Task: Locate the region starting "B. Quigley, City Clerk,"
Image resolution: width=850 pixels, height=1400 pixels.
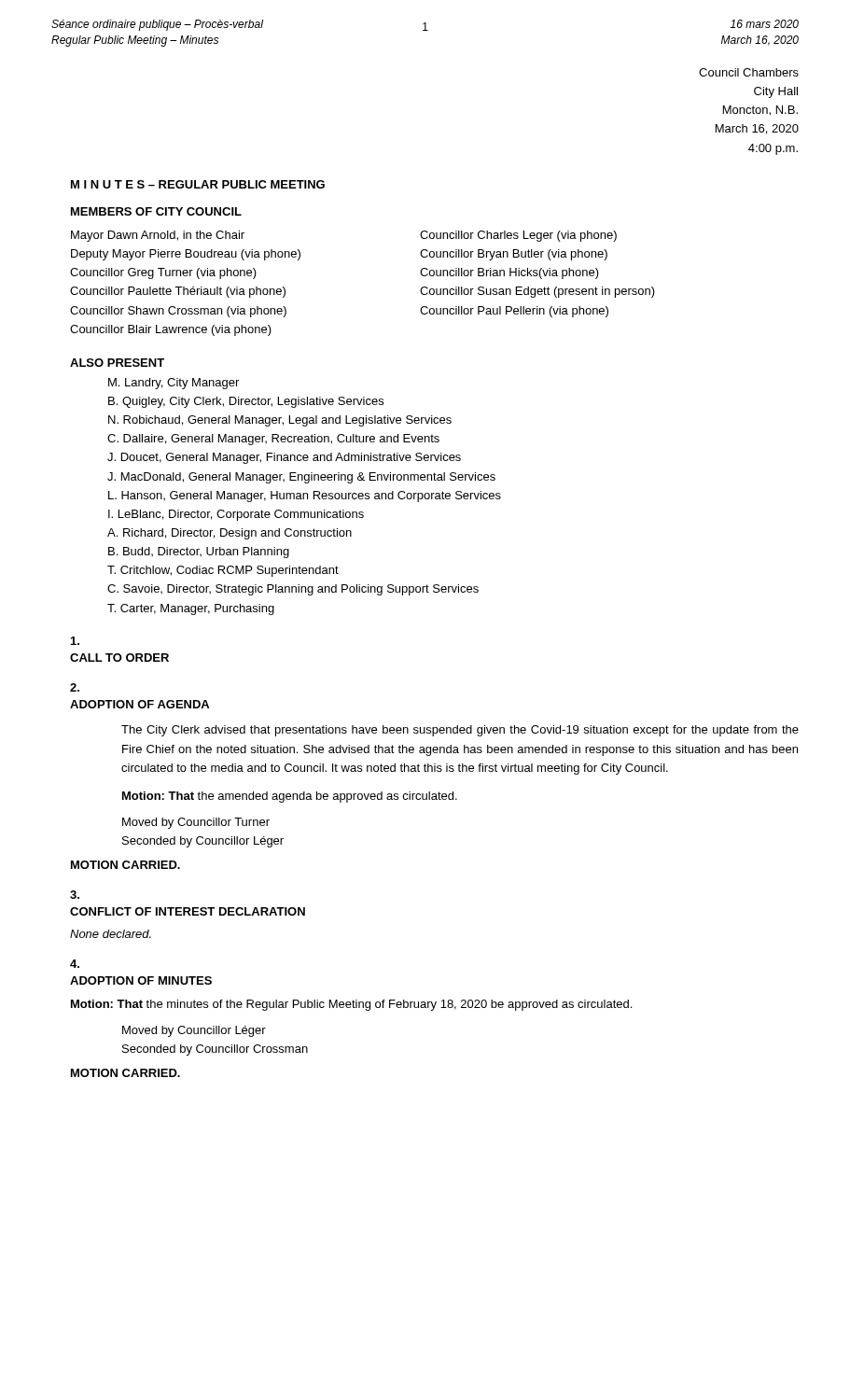Action: (x=246, y=401)
